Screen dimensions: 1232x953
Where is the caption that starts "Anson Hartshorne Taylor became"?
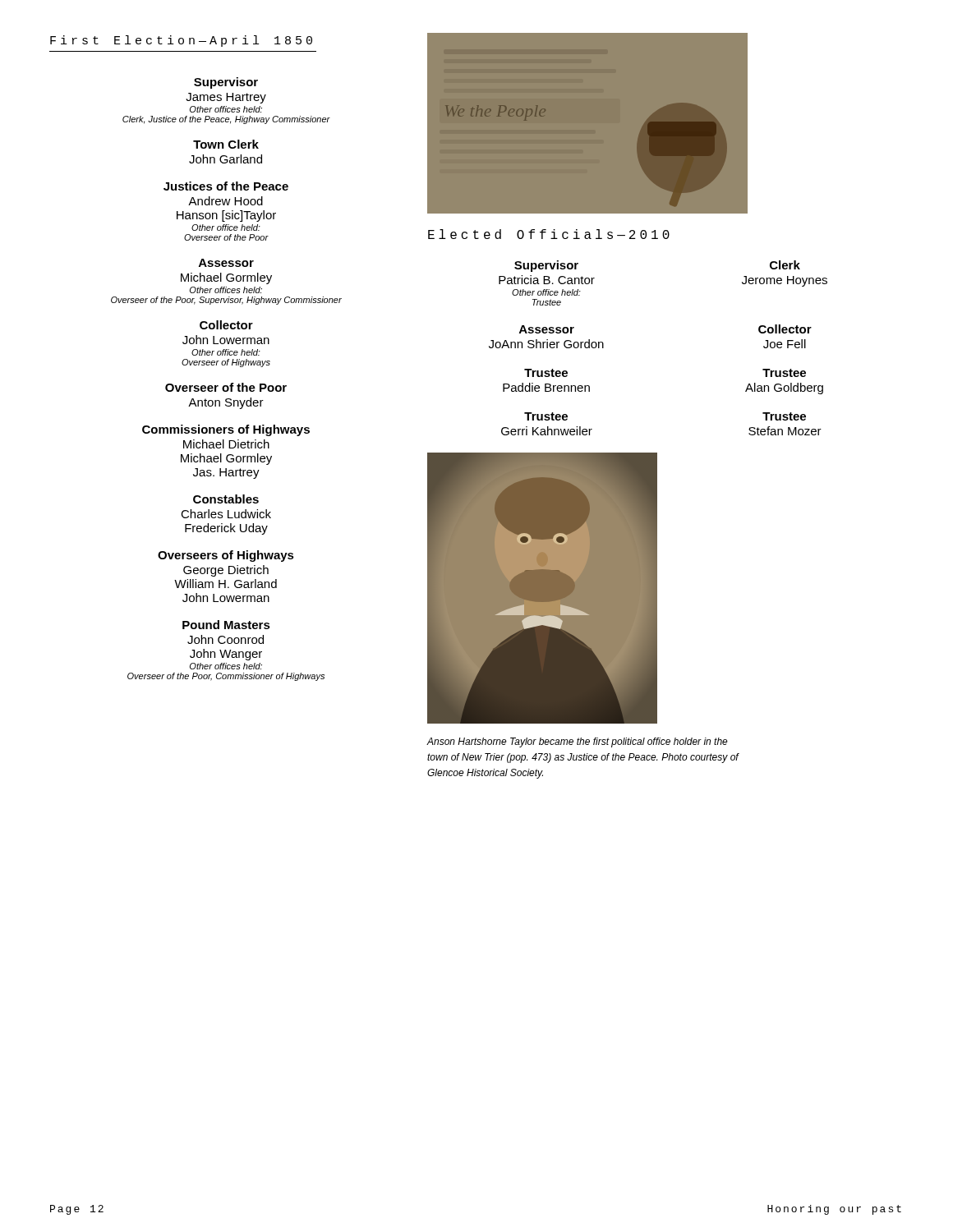(x=583, y=757)
